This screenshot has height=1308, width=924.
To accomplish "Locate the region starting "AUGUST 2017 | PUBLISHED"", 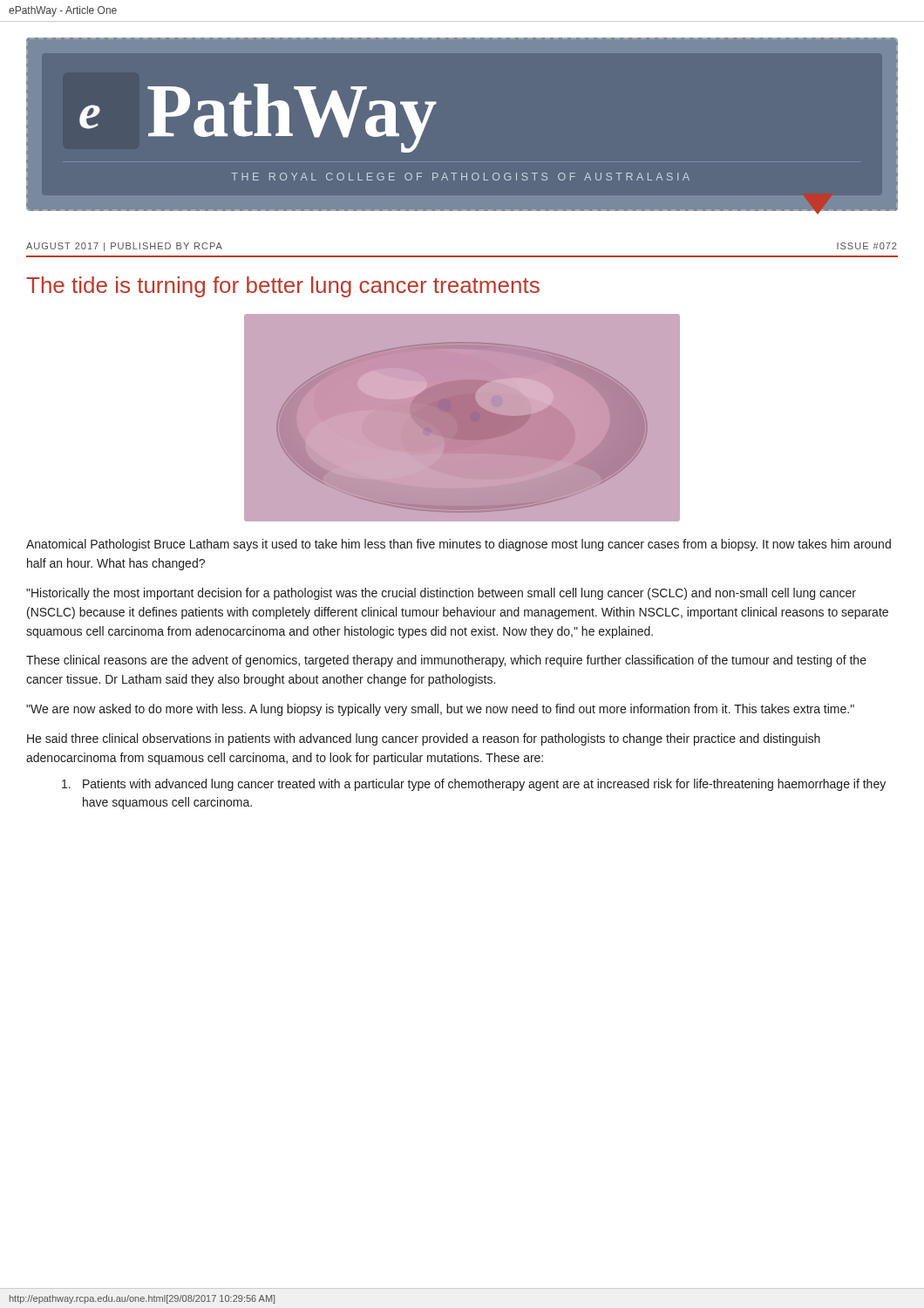I will tap(125, 246).
